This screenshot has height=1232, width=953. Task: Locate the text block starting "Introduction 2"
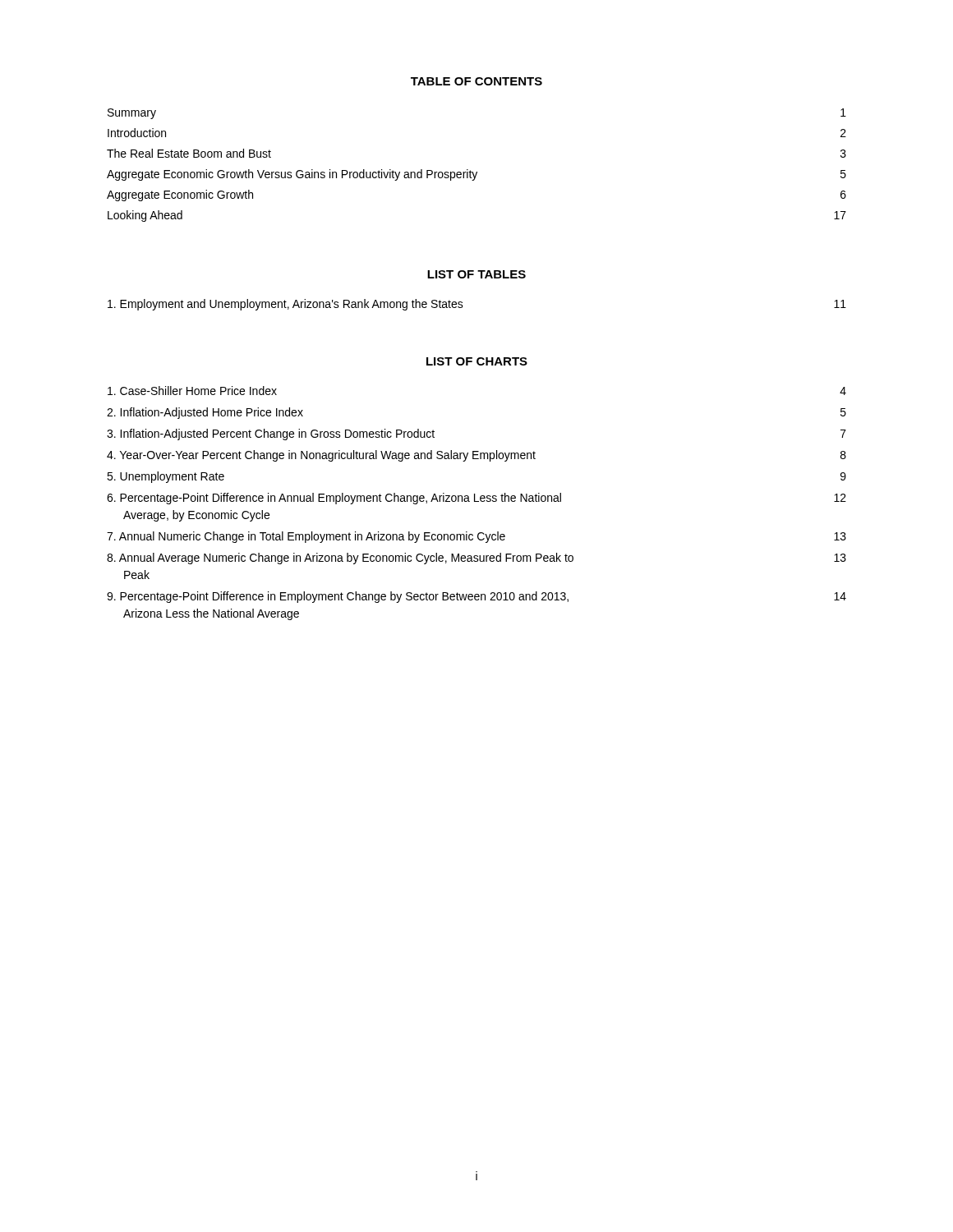tap(138, 133)
